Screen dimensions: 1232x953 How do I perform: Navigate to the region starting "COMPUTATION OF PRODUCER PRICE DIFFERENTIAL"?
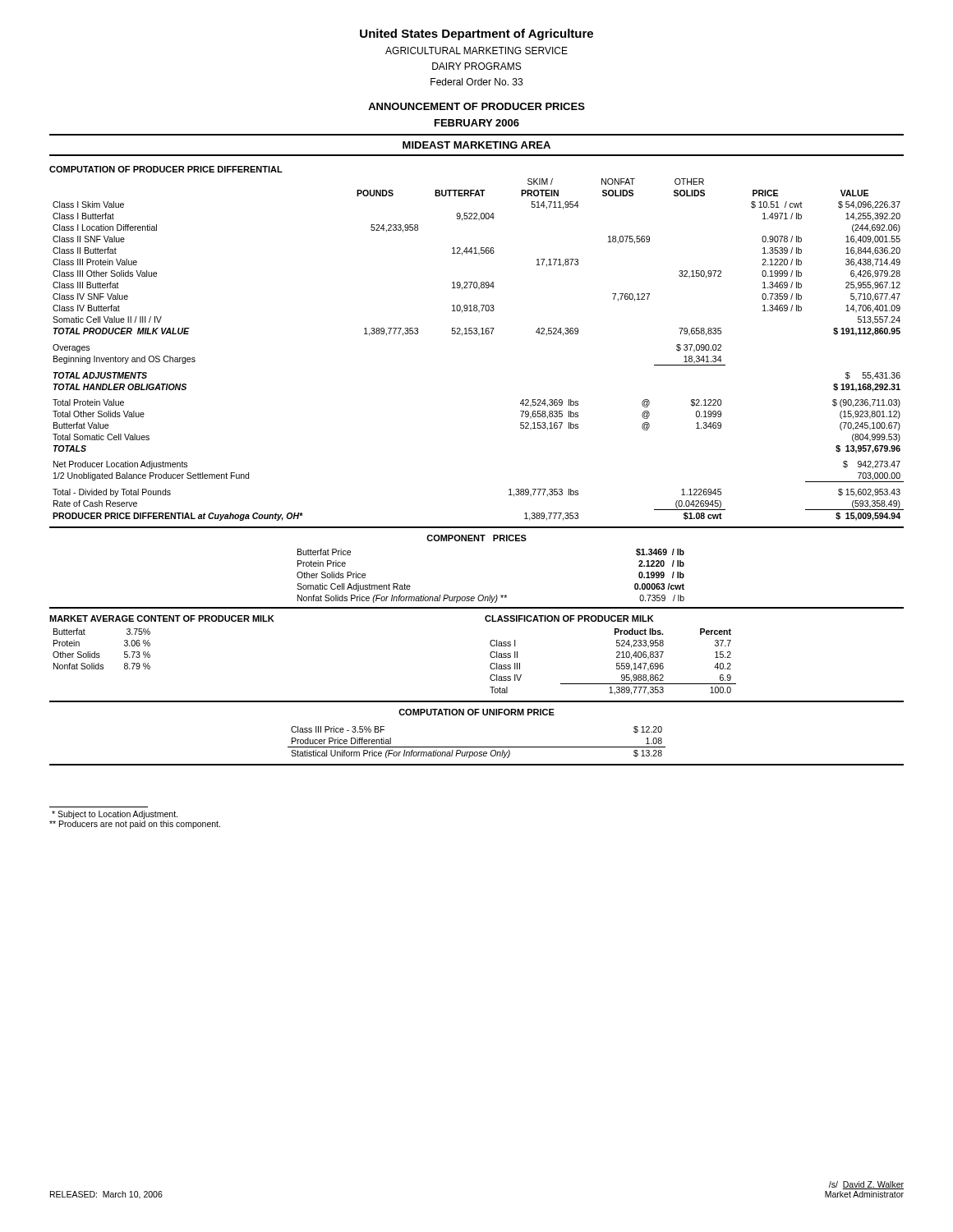(166, 169)
